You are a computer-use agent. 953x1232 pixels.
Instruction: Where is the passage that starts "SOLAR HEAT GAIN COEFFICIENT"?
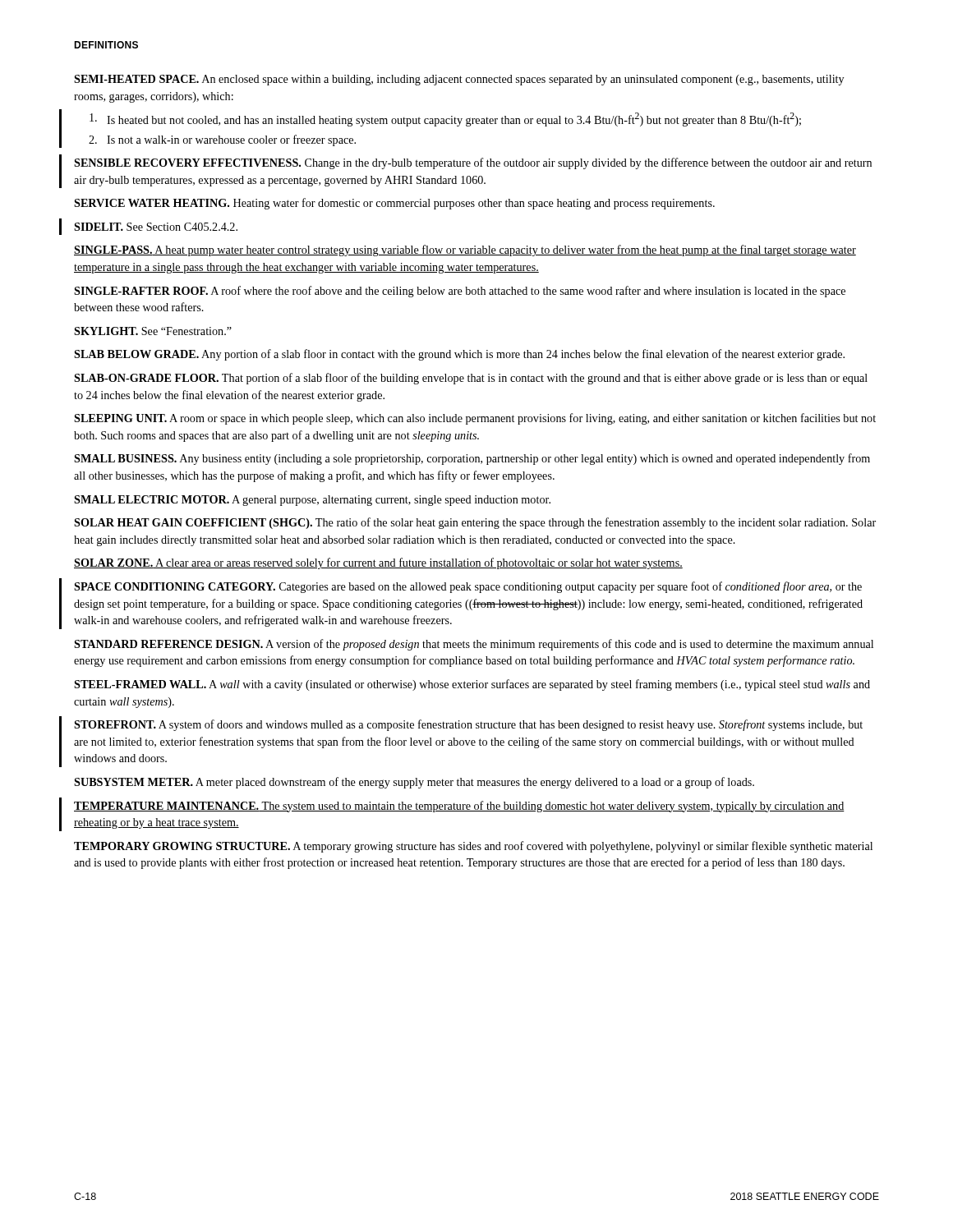[475, 531]
